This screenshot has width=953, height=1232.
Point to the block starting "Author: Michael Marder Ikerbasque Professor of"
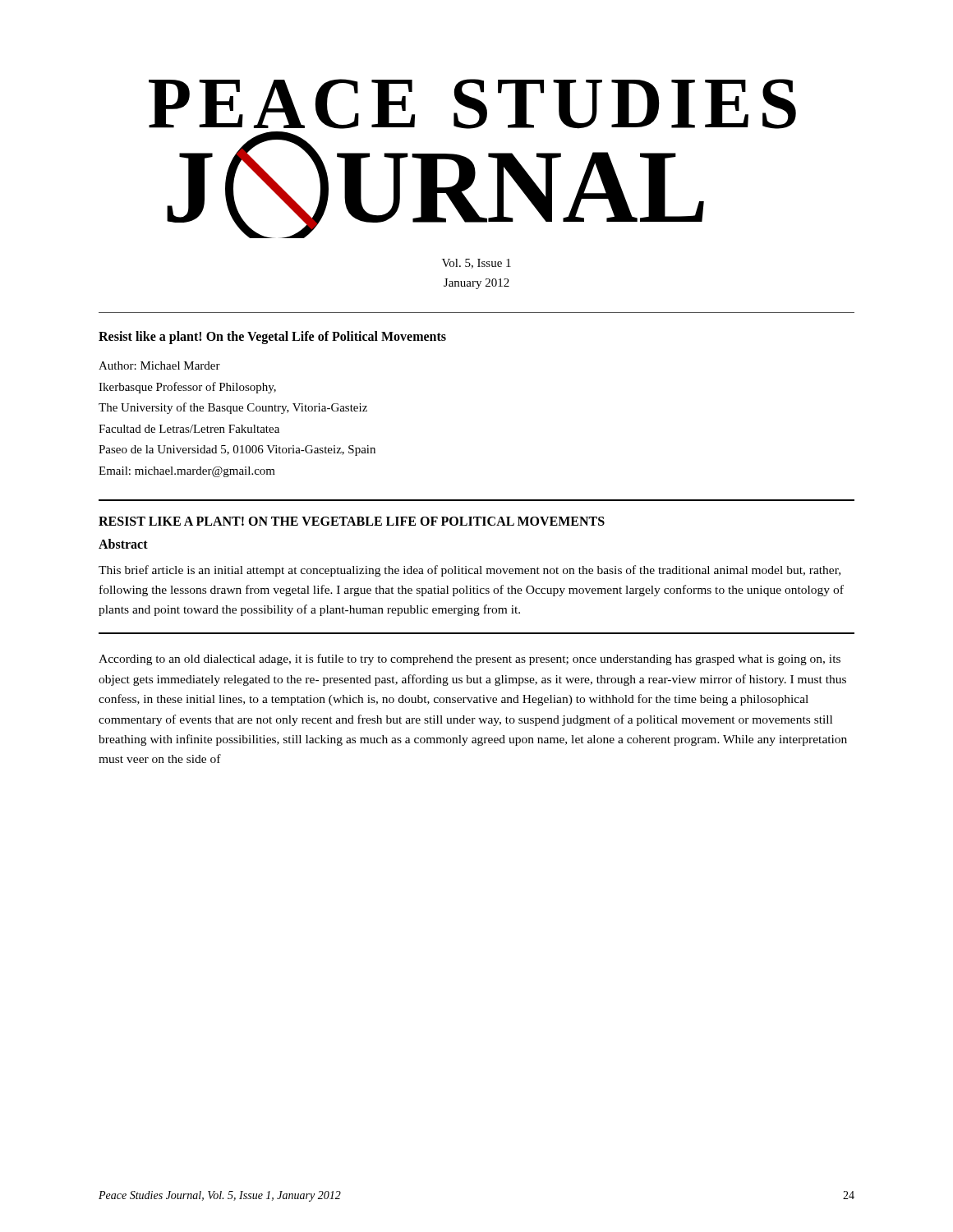[237, 418]
